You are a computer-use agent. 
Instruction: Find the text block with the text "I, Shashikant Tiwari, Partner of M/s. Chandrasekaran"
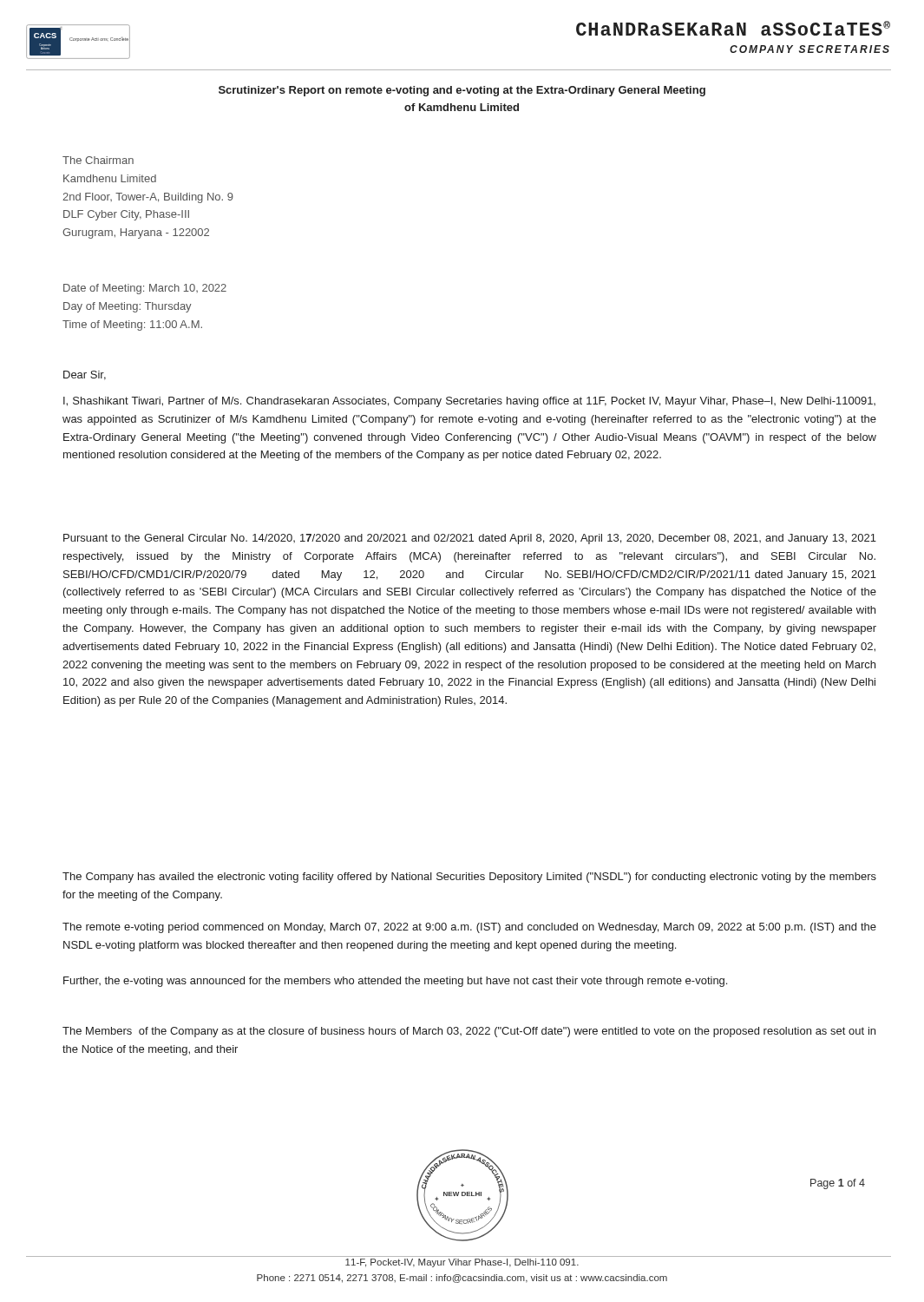point(469,428)
